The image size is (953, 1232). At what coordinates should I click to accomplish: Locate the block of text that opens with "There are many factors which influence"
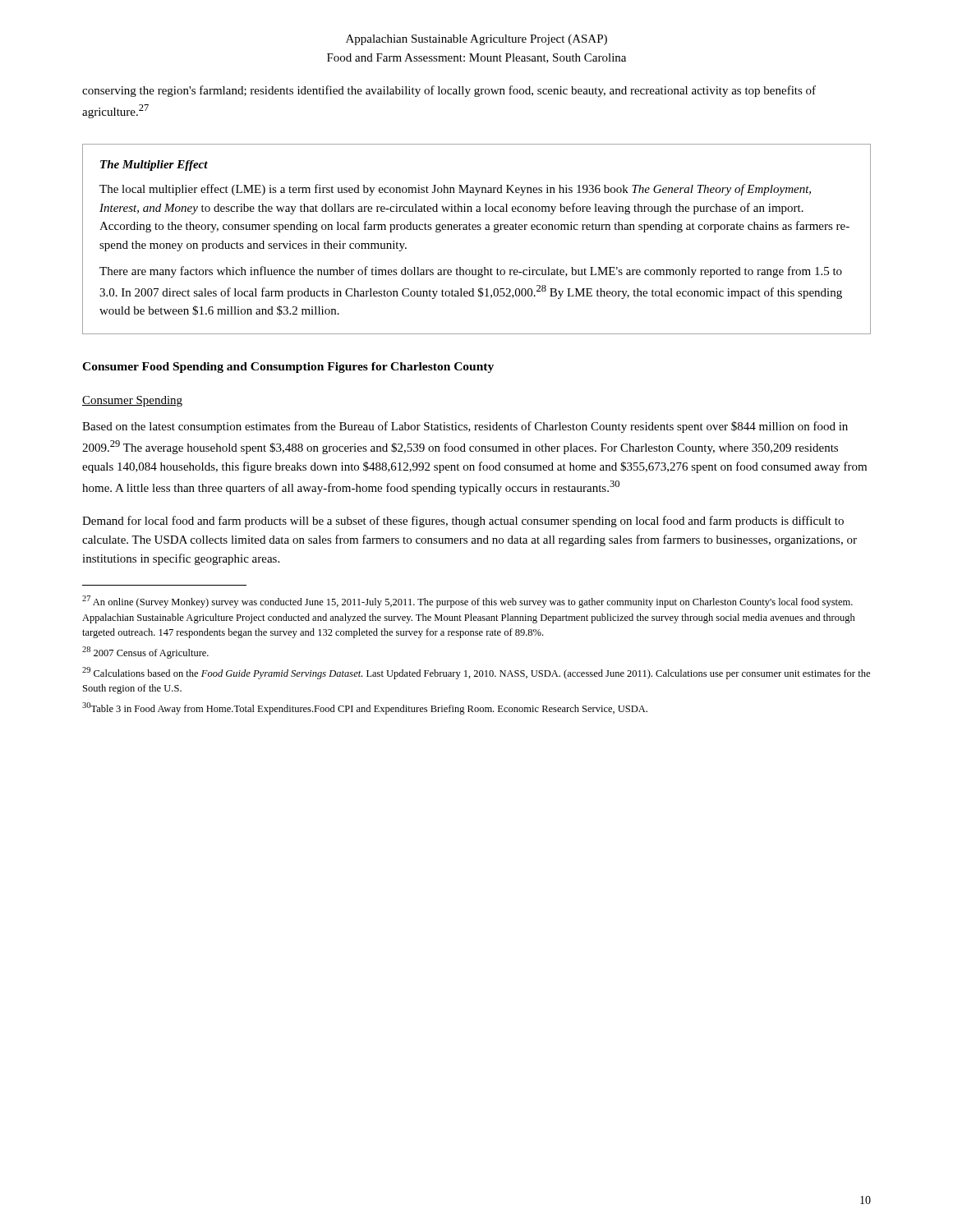pos(471,291)
